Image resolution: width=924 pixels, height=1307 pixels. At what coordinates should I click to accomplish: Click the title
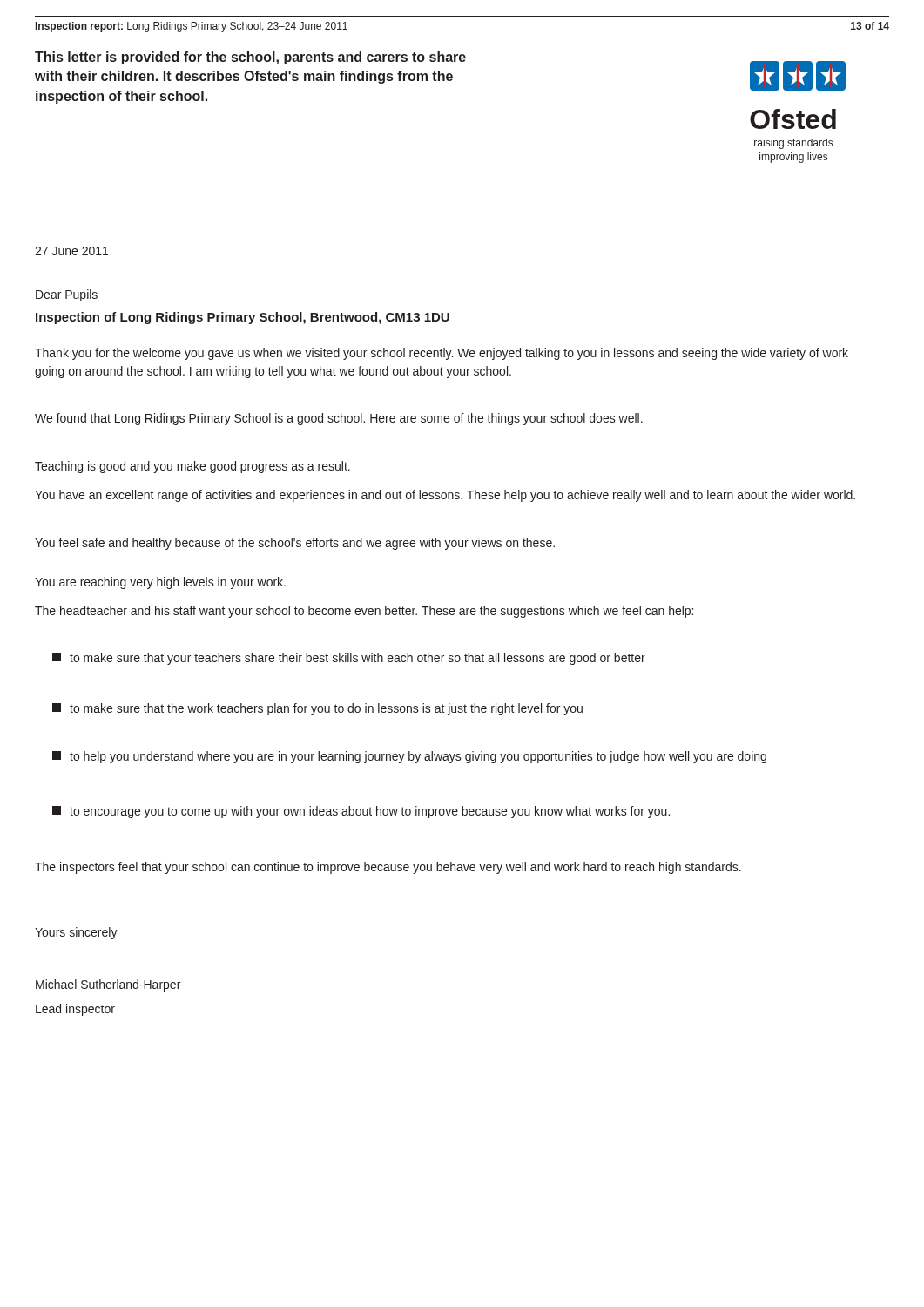250,77
